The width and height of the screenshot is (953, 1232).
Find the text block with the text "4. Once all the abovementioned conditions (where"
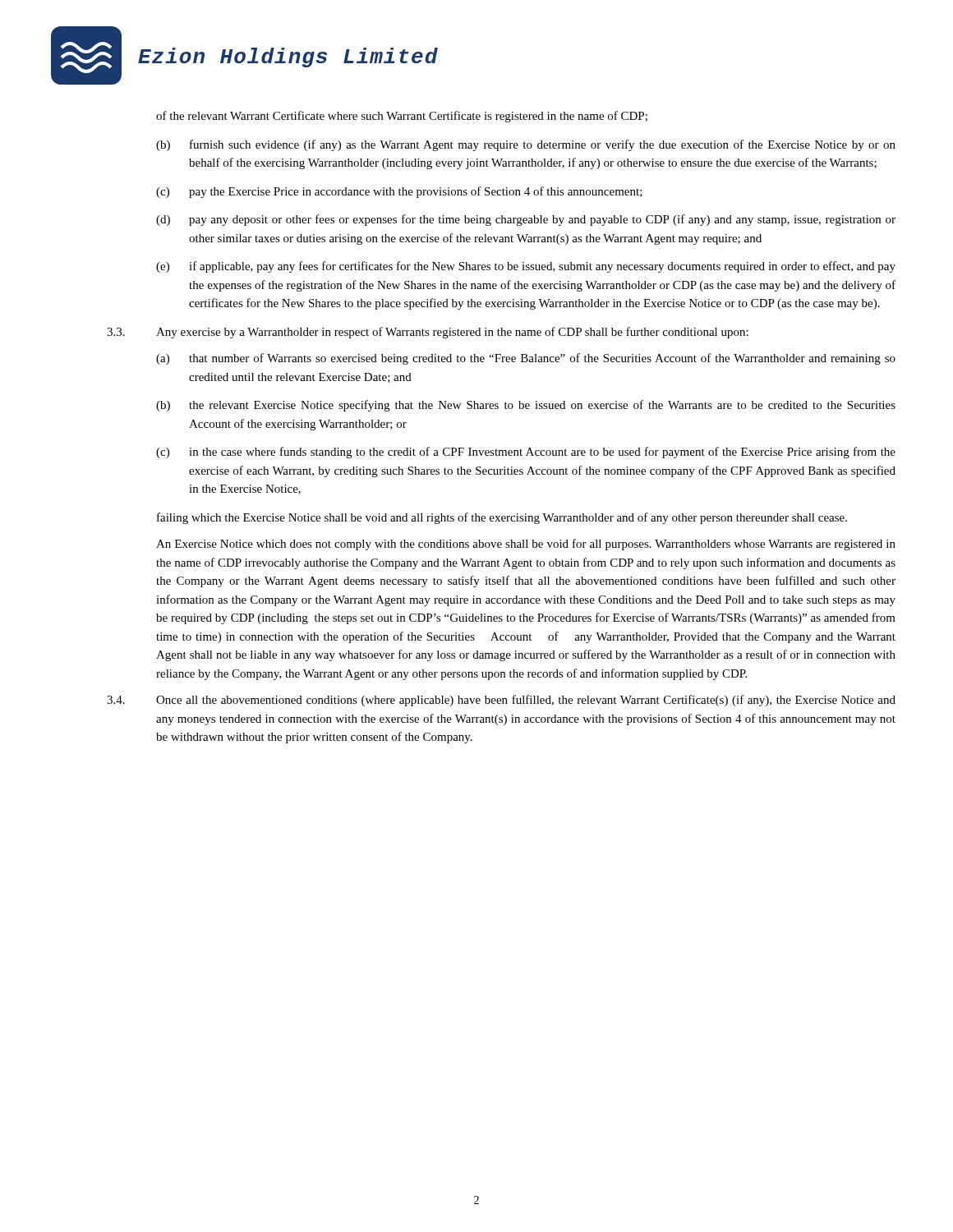(x=501, y=719)
